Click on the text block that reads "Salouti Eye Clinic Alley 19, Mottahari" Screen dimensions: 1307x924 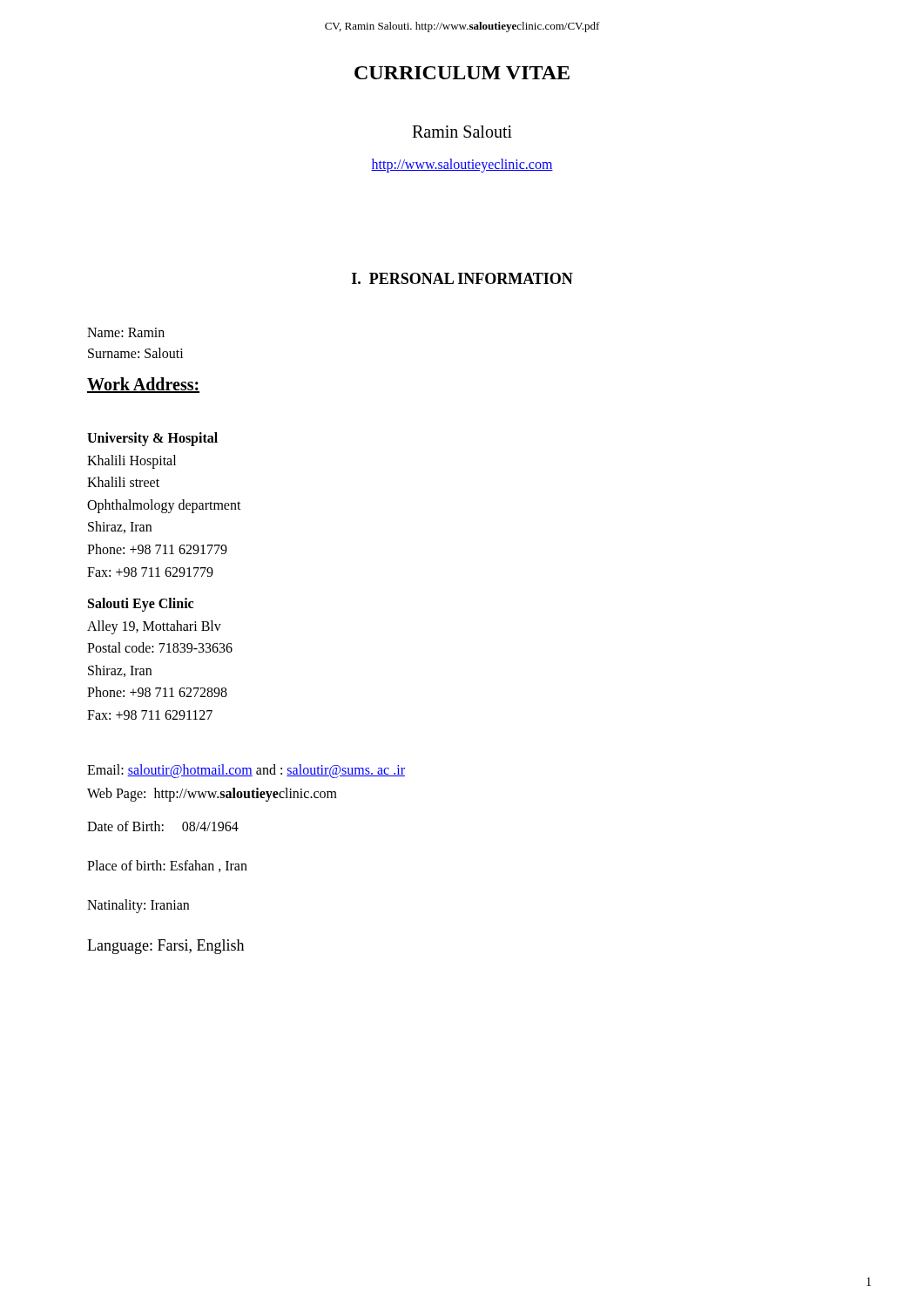[160, 659]
